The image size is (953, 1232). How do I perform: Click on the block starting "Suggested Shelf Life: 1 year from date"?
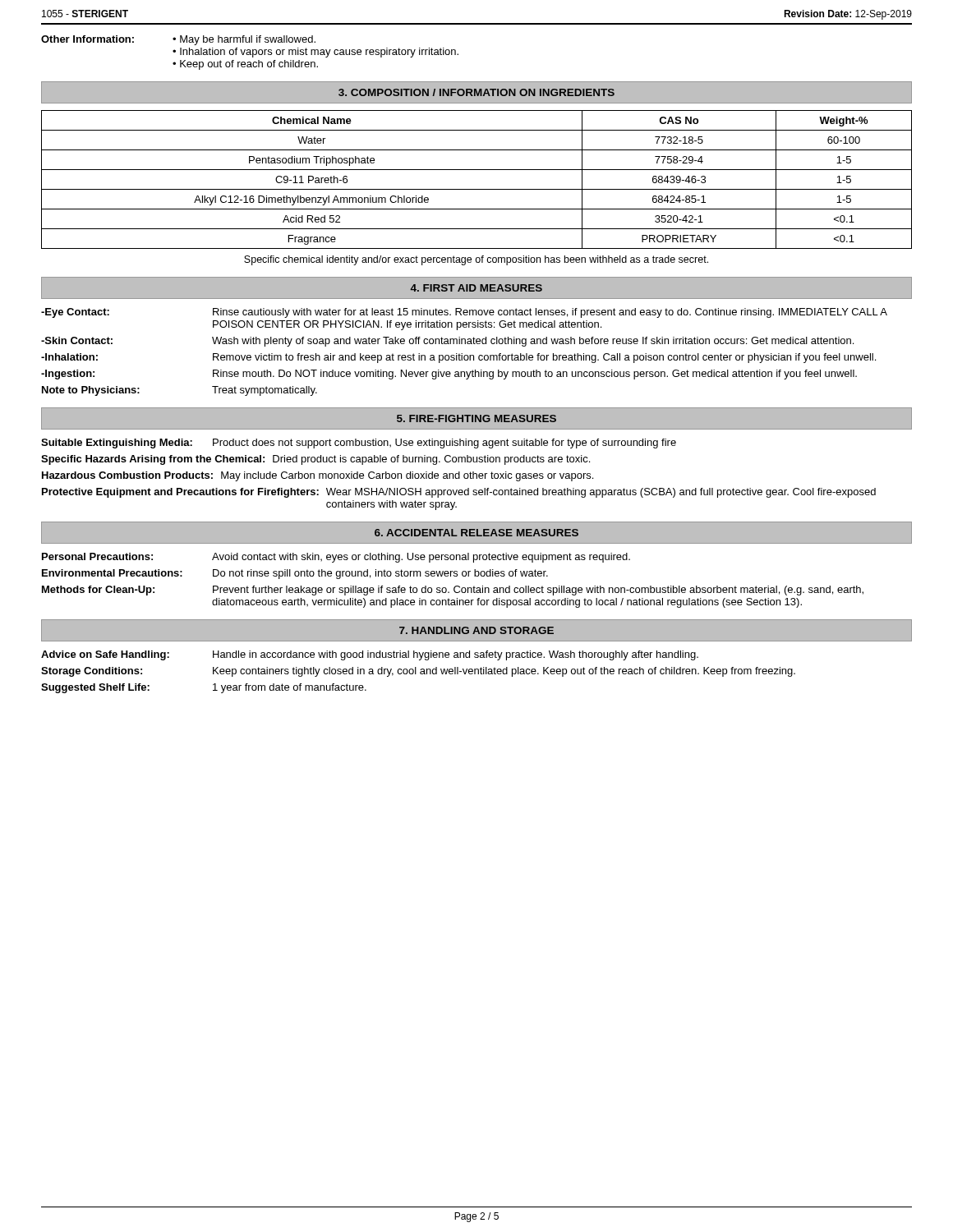pyautogui.click(x=93, y=688)
